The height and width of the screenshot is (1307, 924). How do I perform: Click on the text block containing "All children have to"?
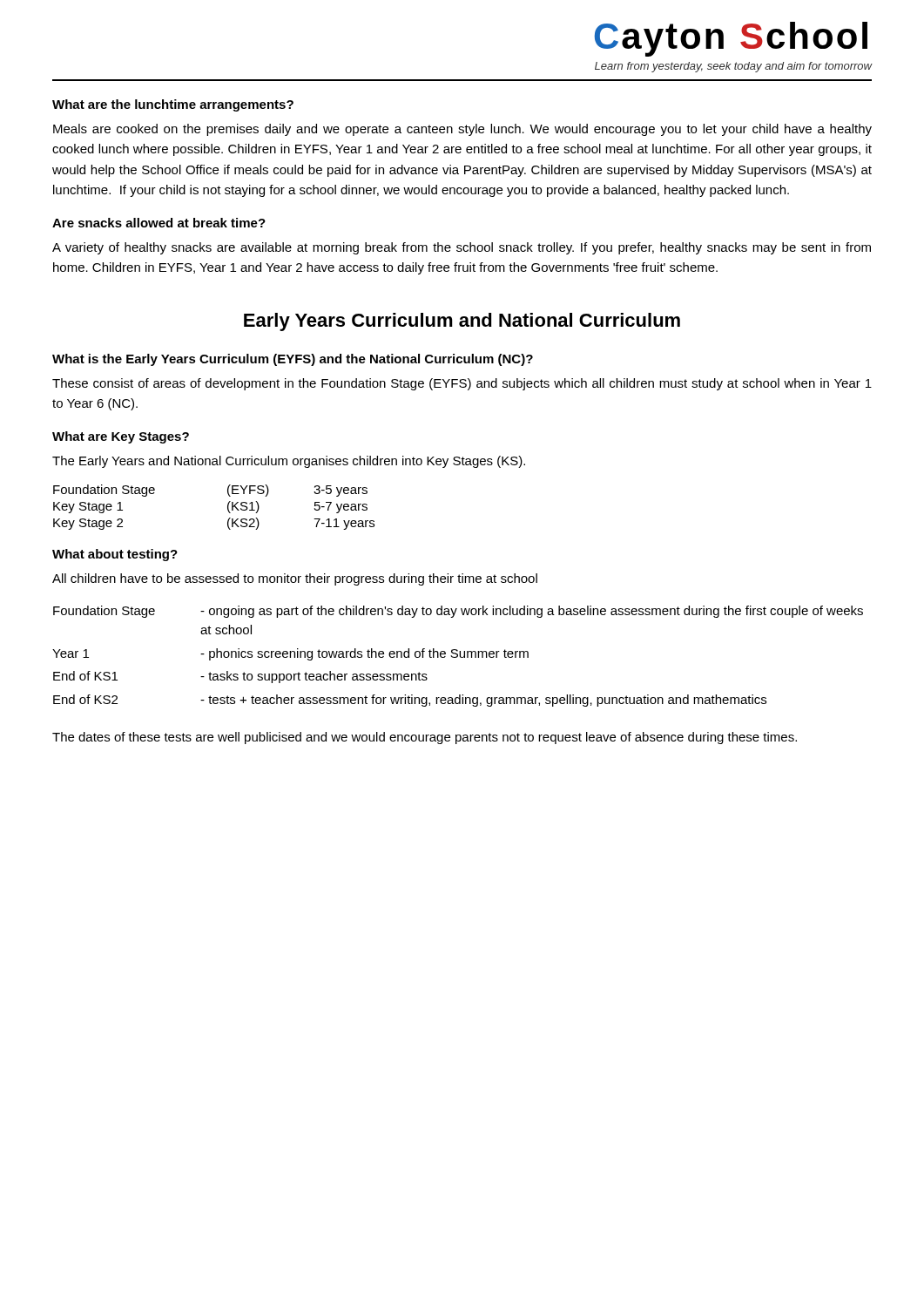click(x=295, y=578)
